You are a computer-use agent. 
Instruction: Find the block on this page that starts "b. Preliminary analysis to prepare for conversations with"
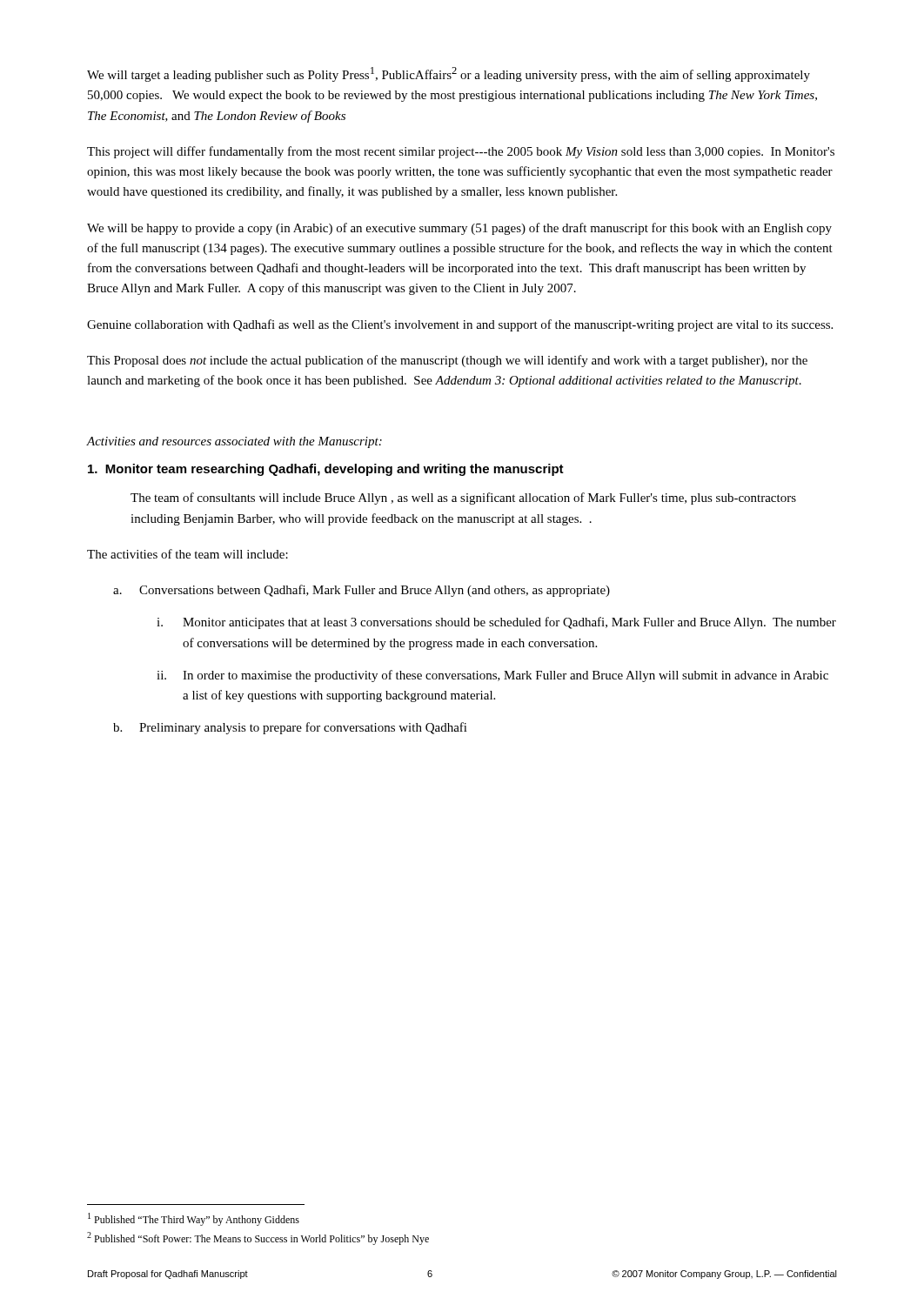(x=290, y=728)
